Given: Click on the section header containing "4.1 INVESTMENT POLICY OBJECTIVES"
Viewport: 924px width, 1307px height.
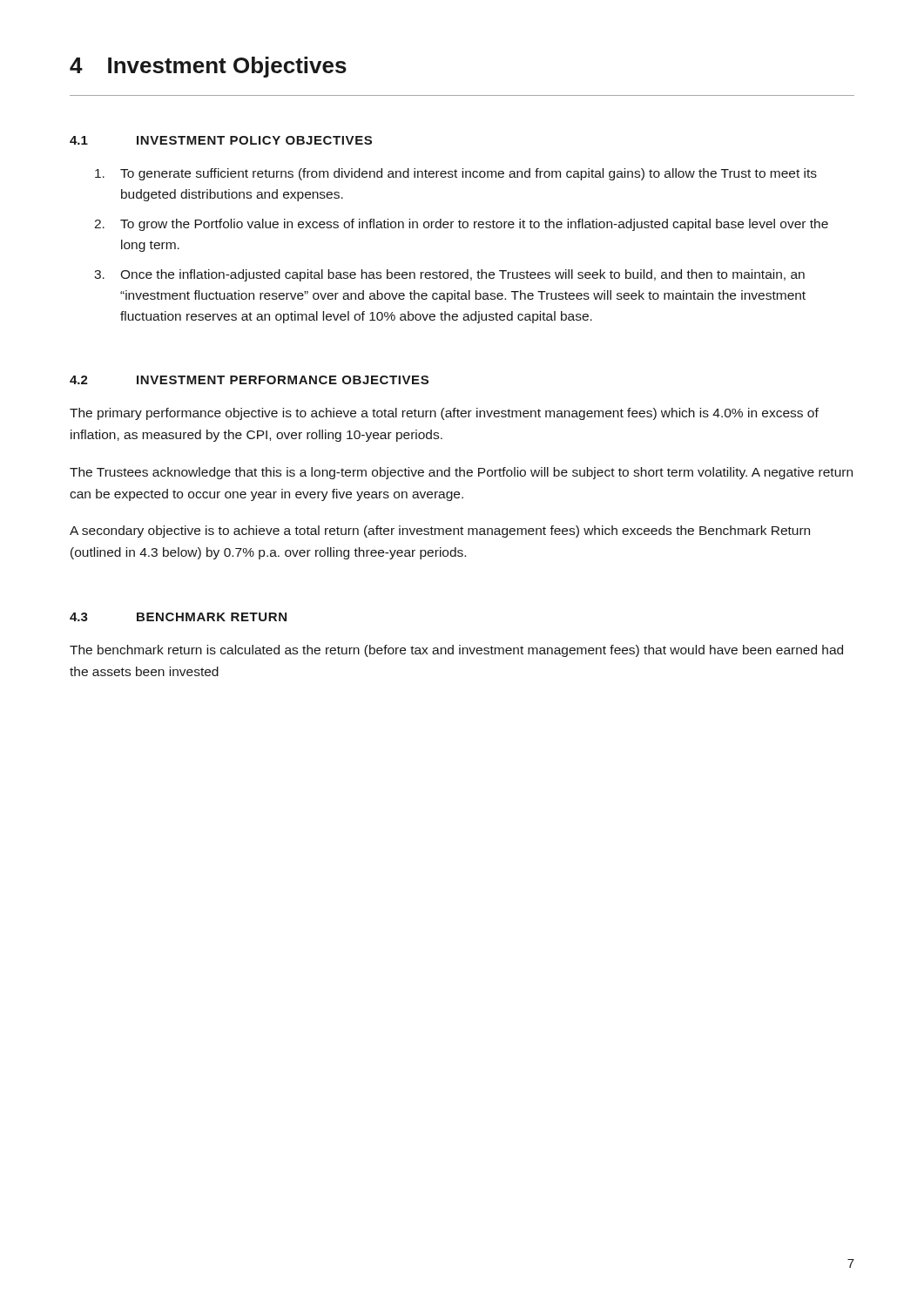Looking at the screenshot, I should point(221,140).
